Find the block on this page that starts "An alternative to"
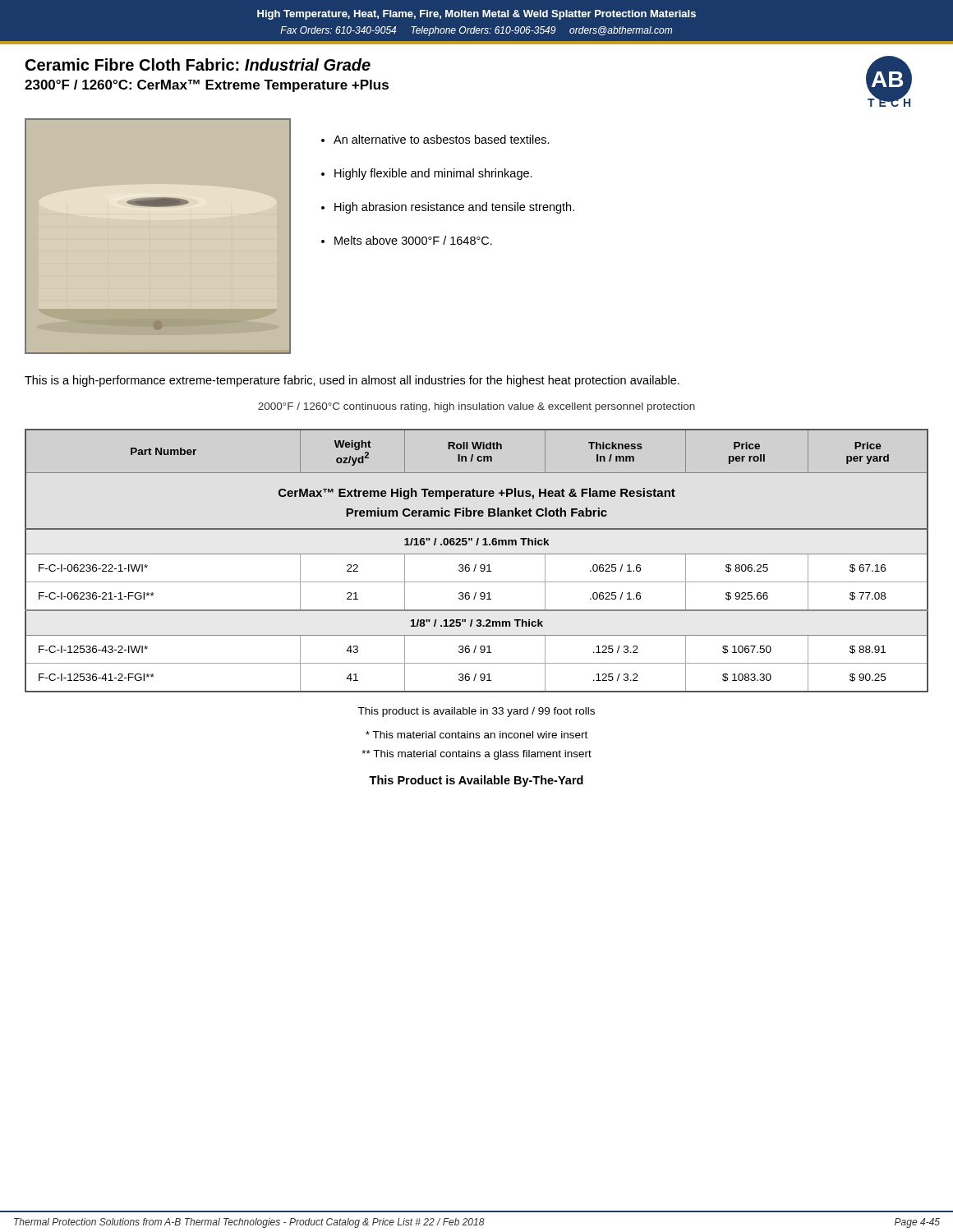Viewport: 953px width, 1232px height. pos(442,140)
